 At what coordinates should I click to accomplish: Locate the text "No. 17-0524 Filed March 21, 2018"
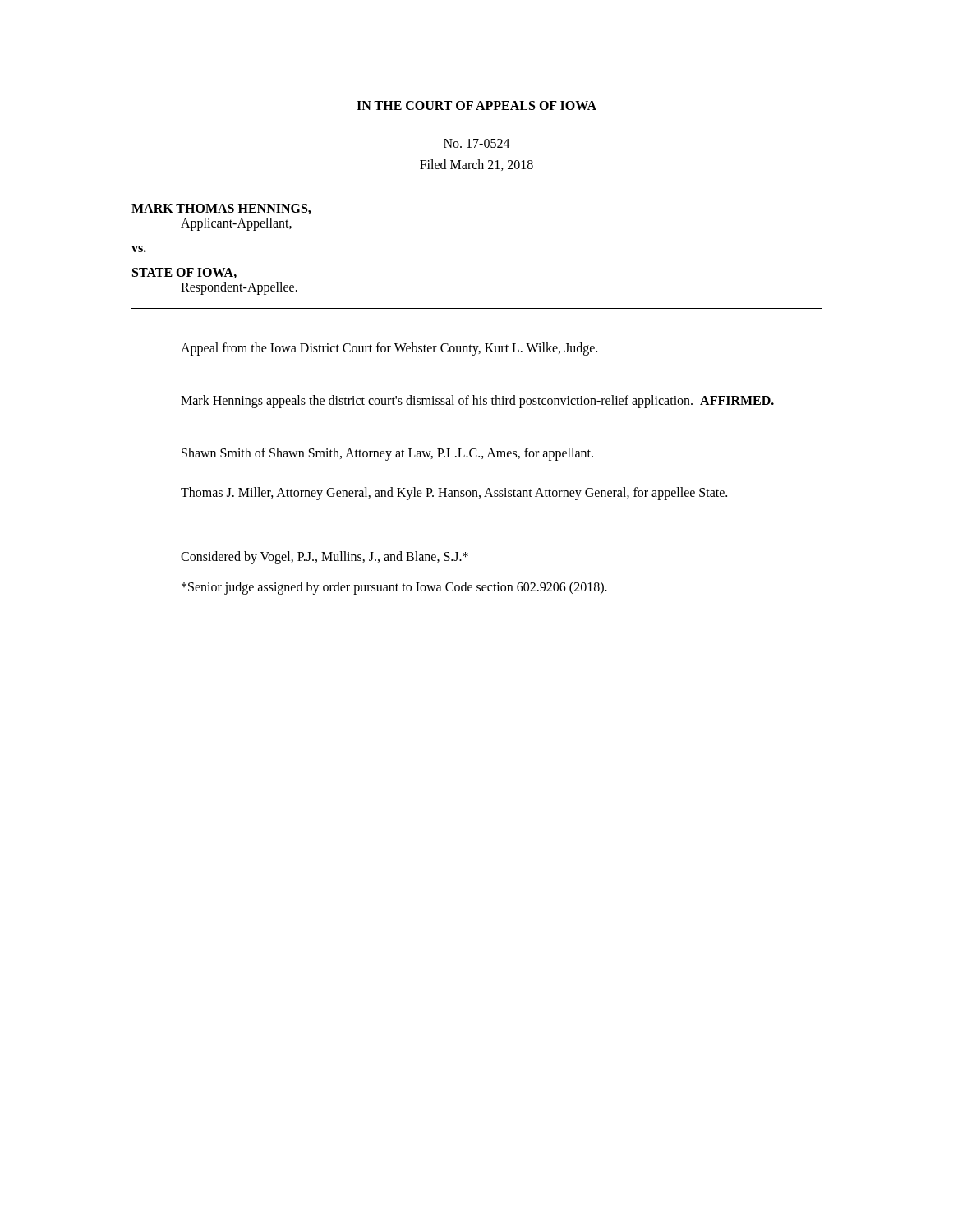point(476,154)
